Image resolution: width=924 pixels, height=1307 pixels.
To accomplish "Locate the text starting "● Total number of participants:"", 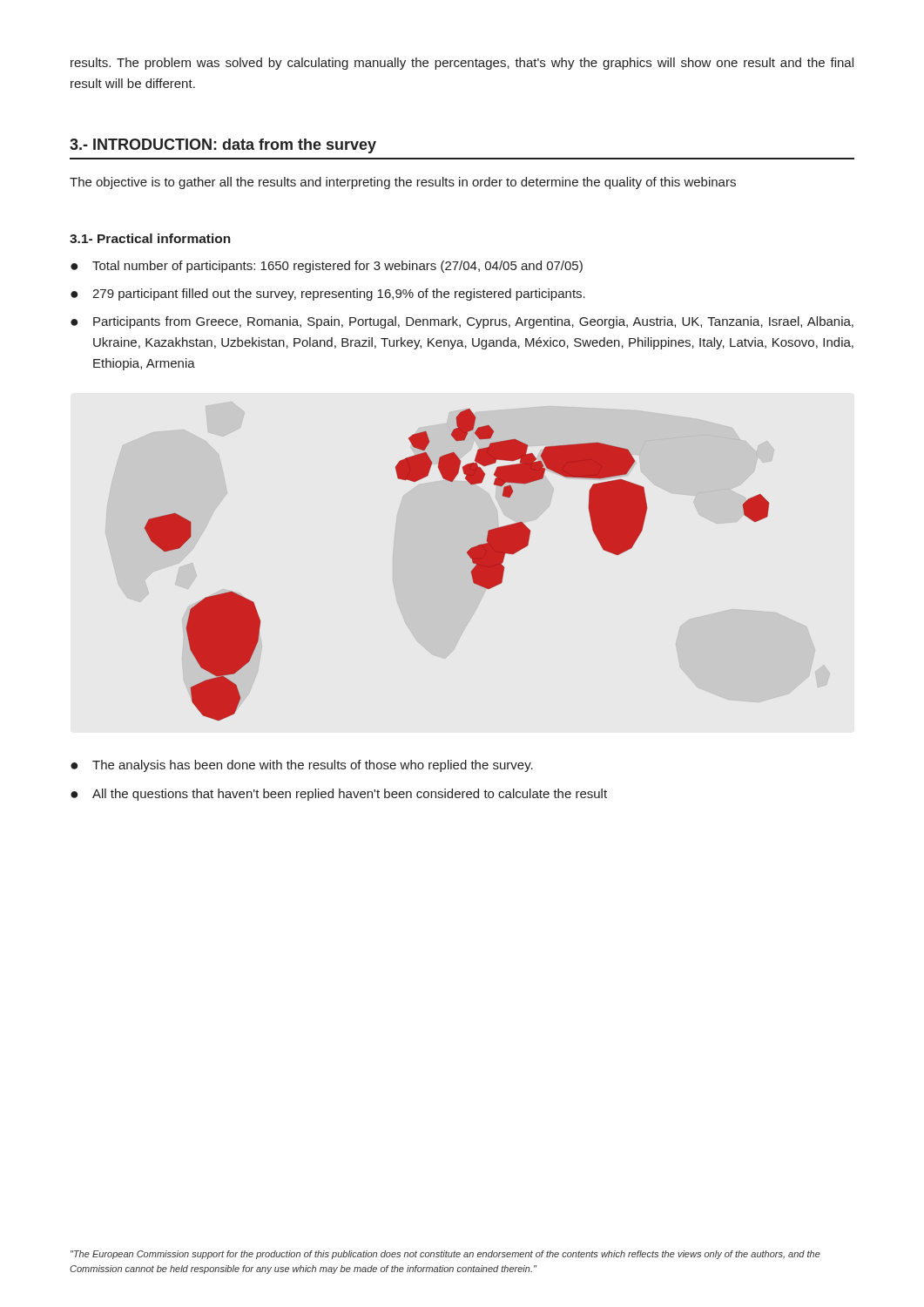I will click(326, 266).
